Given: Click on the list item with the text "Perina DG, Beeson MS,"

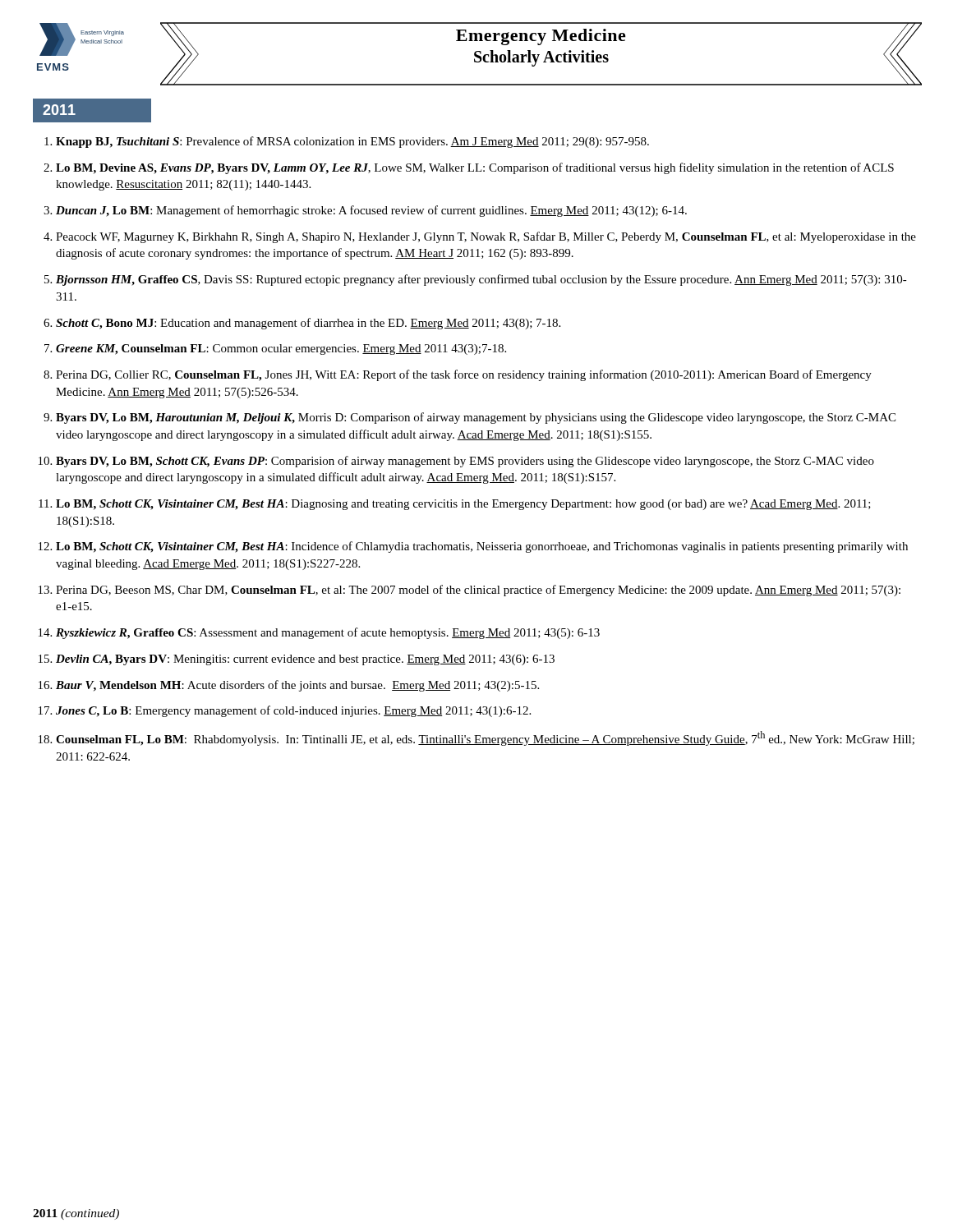Looking at the screenshot, I should point(479,598).
